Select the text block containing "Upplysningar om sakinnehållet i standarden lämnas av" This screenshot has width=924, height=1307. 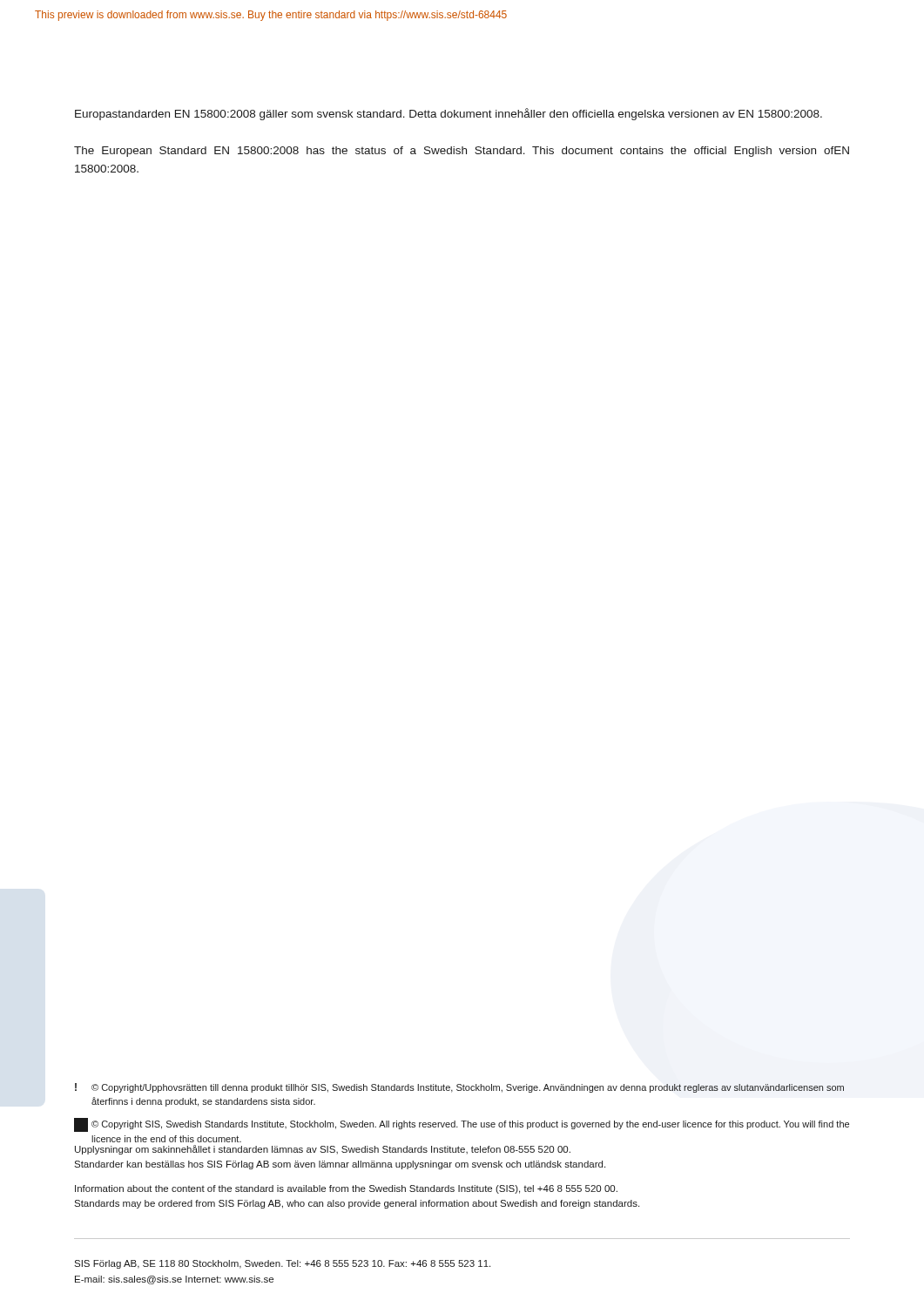(340, 1157)
